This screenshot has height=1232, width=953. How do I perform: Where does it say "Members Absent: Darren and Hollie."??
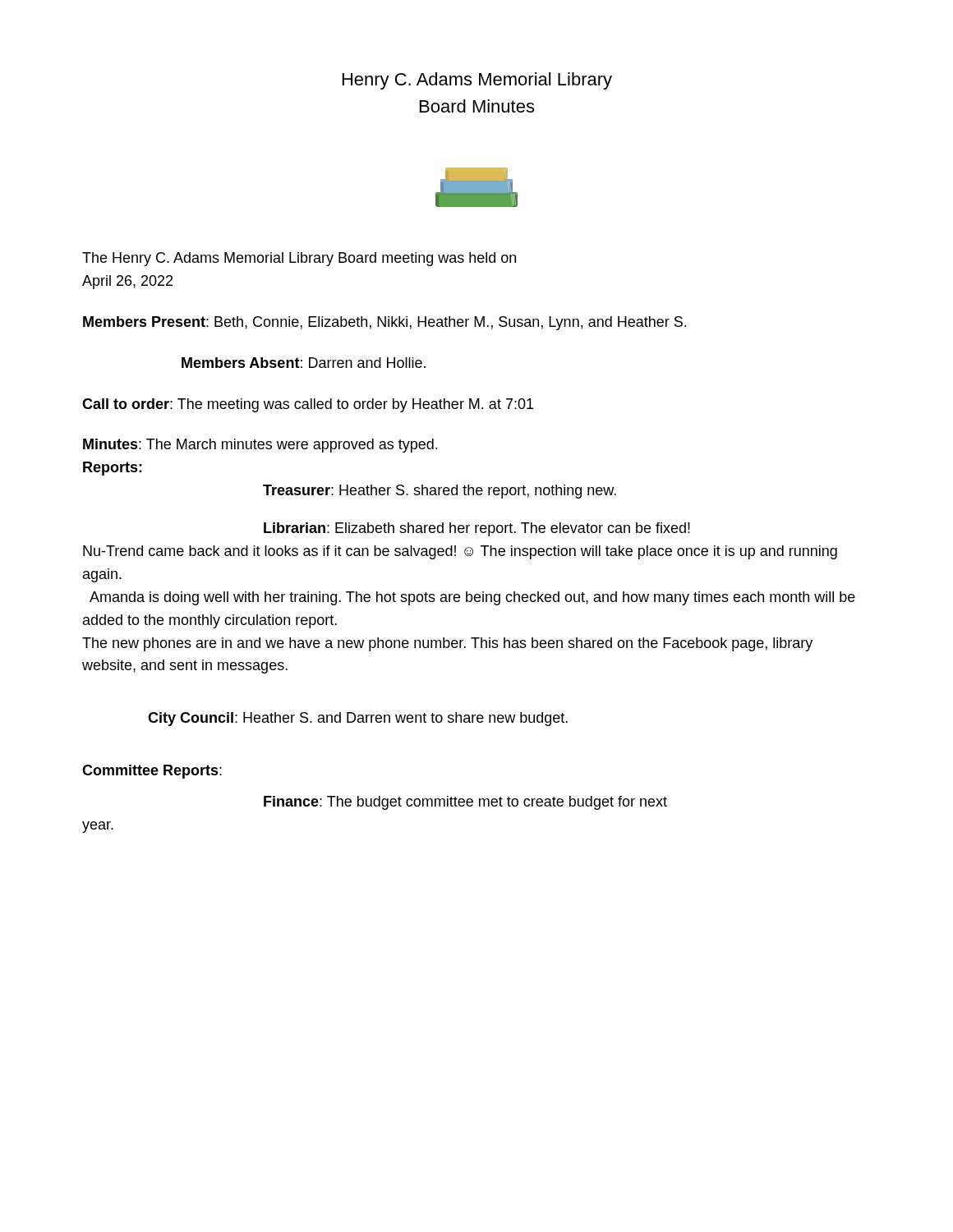tap(304, 363)
